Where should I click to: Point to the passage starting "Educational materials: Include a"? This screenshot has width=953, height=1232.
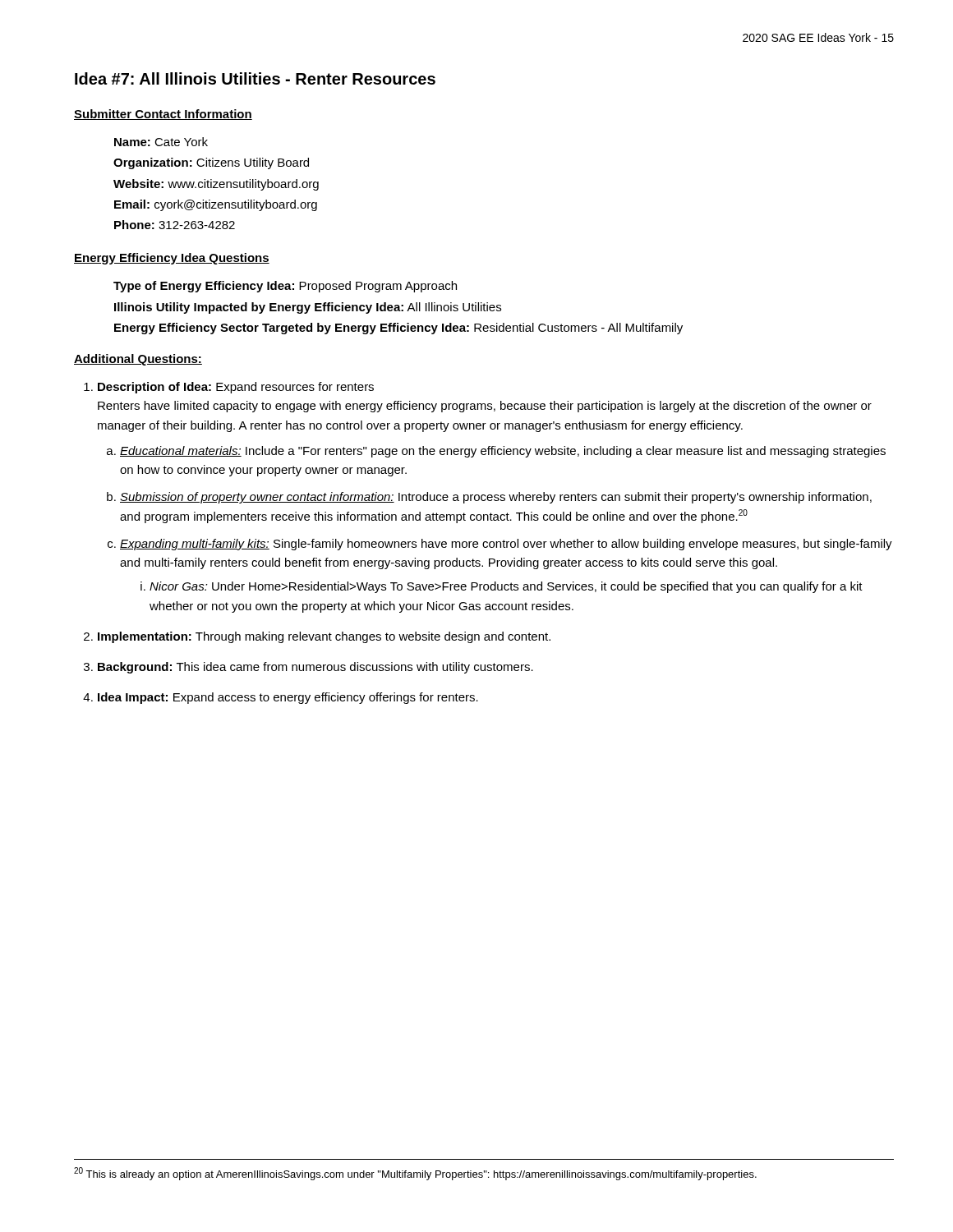[503, 460]
